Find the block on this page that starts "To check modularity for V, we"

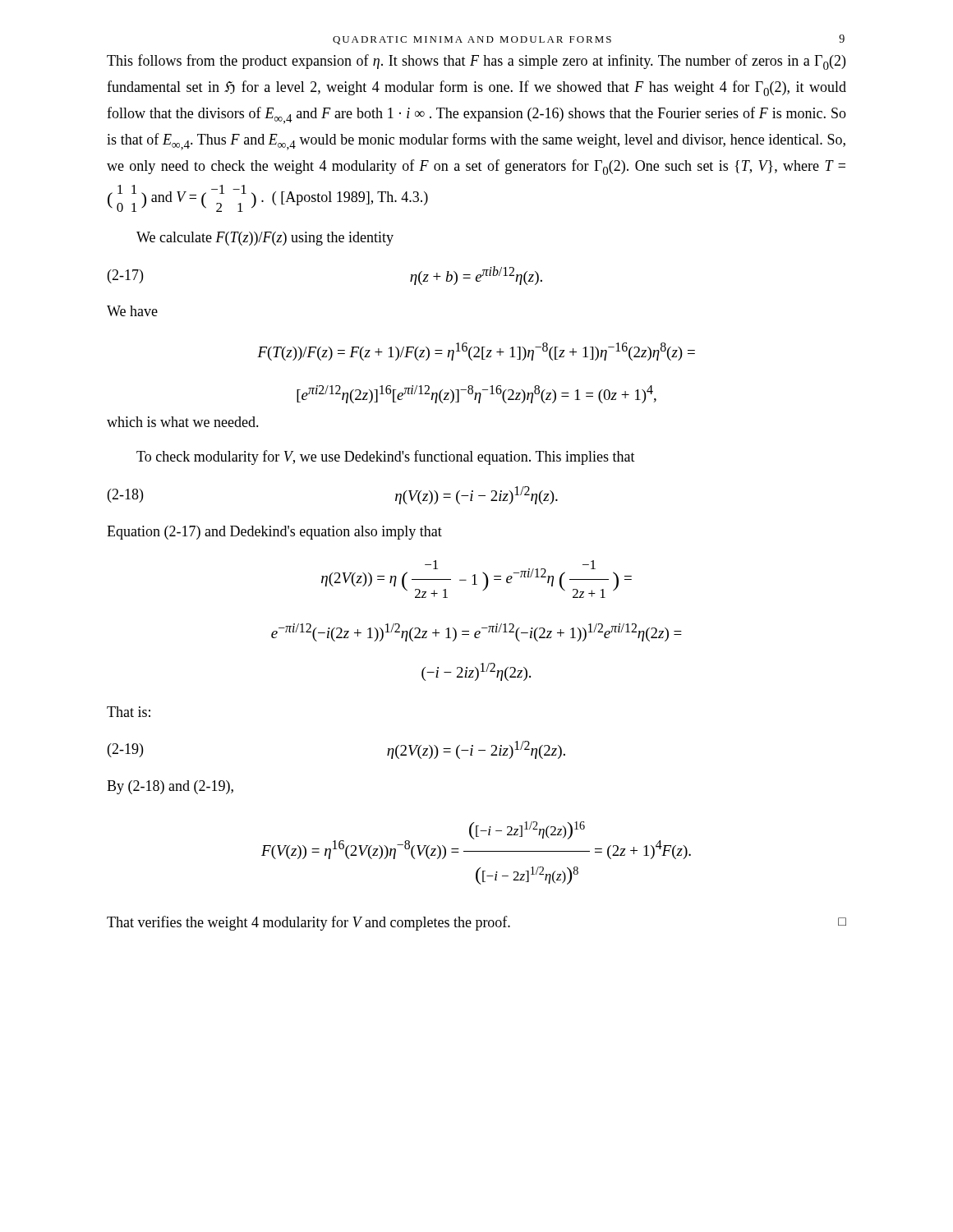click(476, 458)
